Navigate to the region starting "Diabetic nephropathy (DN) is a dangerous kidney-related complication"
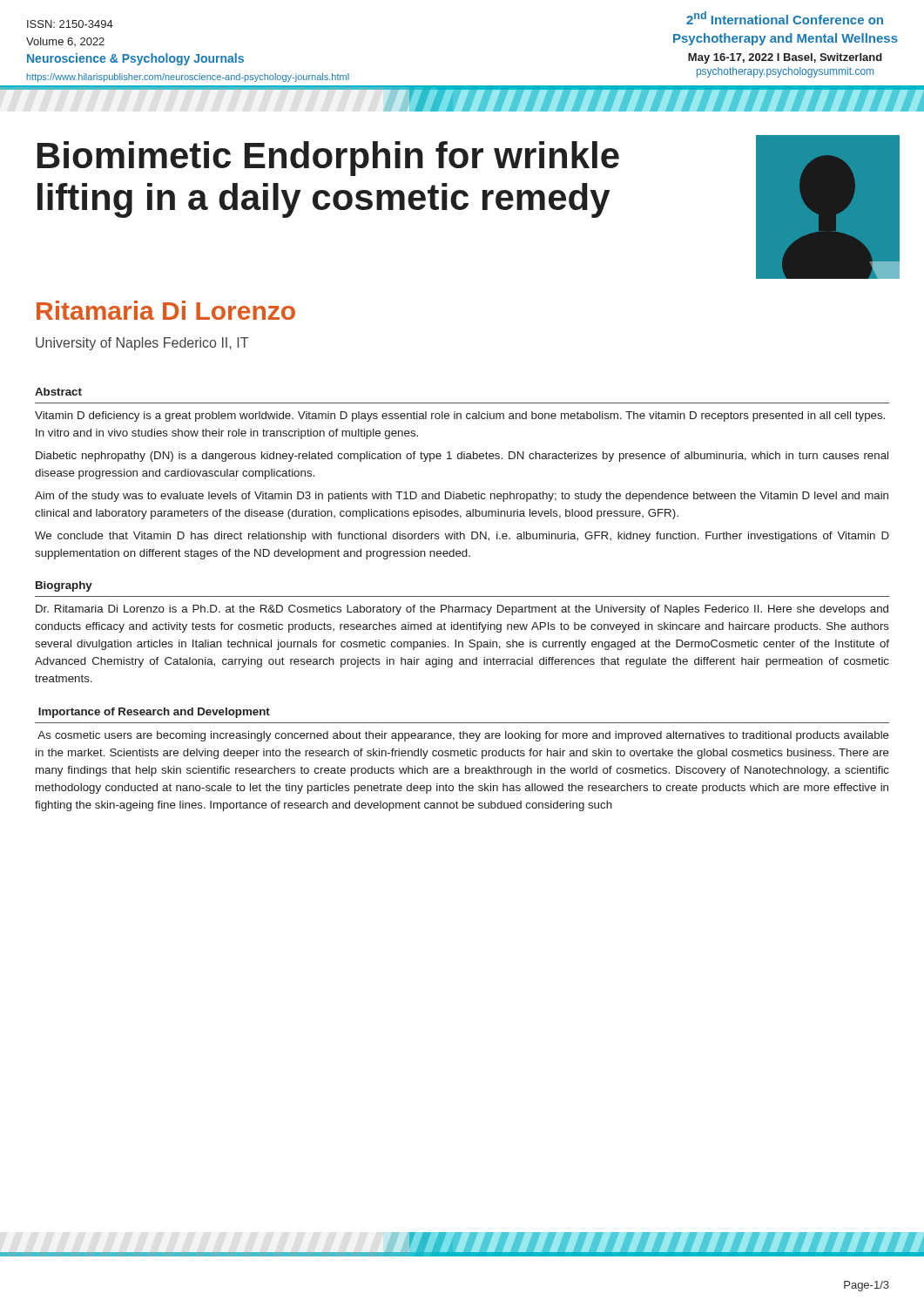 (x=462, y=464)
